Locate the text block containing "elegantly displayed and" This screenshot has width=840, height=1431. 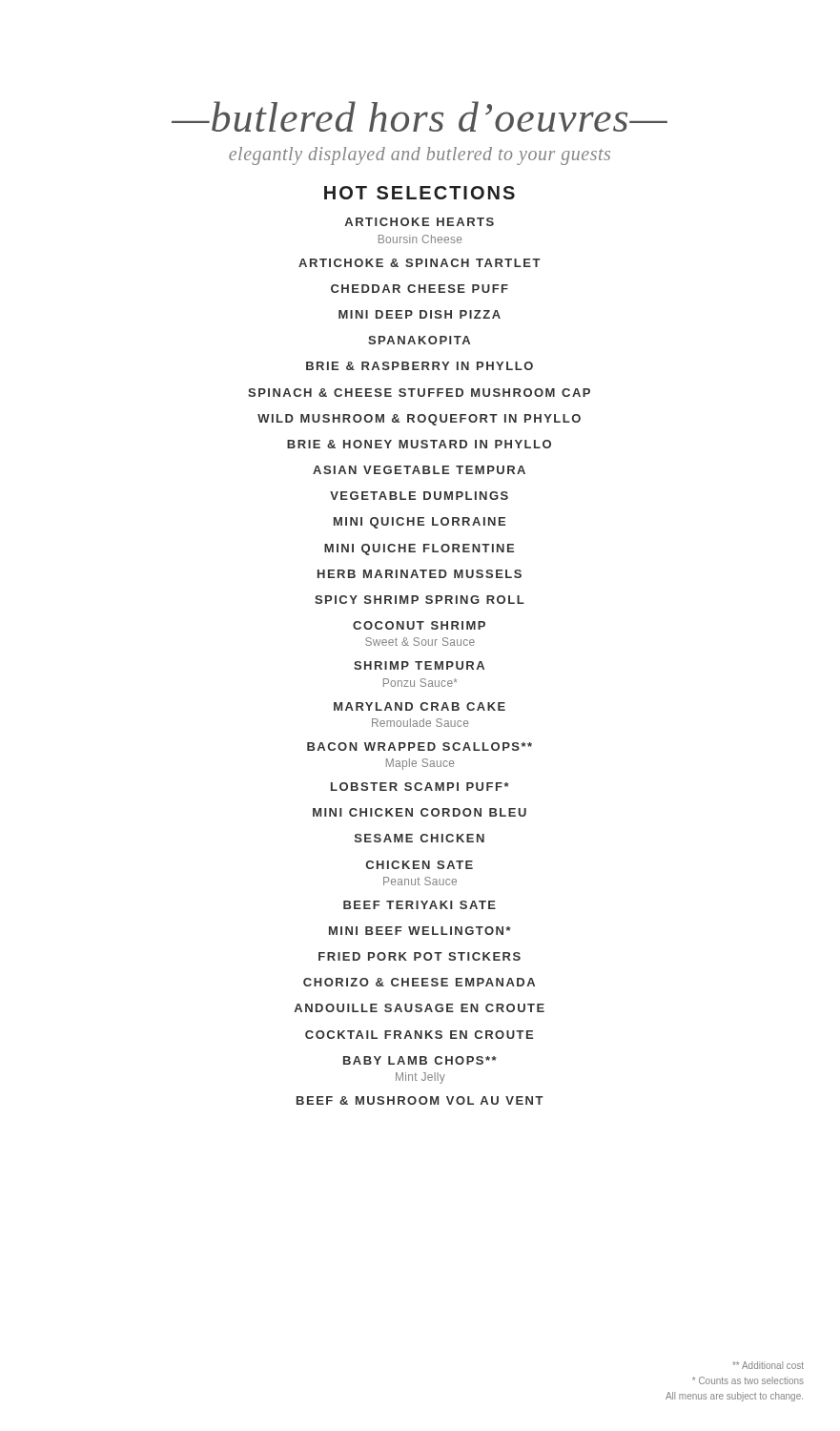[420, 154]
